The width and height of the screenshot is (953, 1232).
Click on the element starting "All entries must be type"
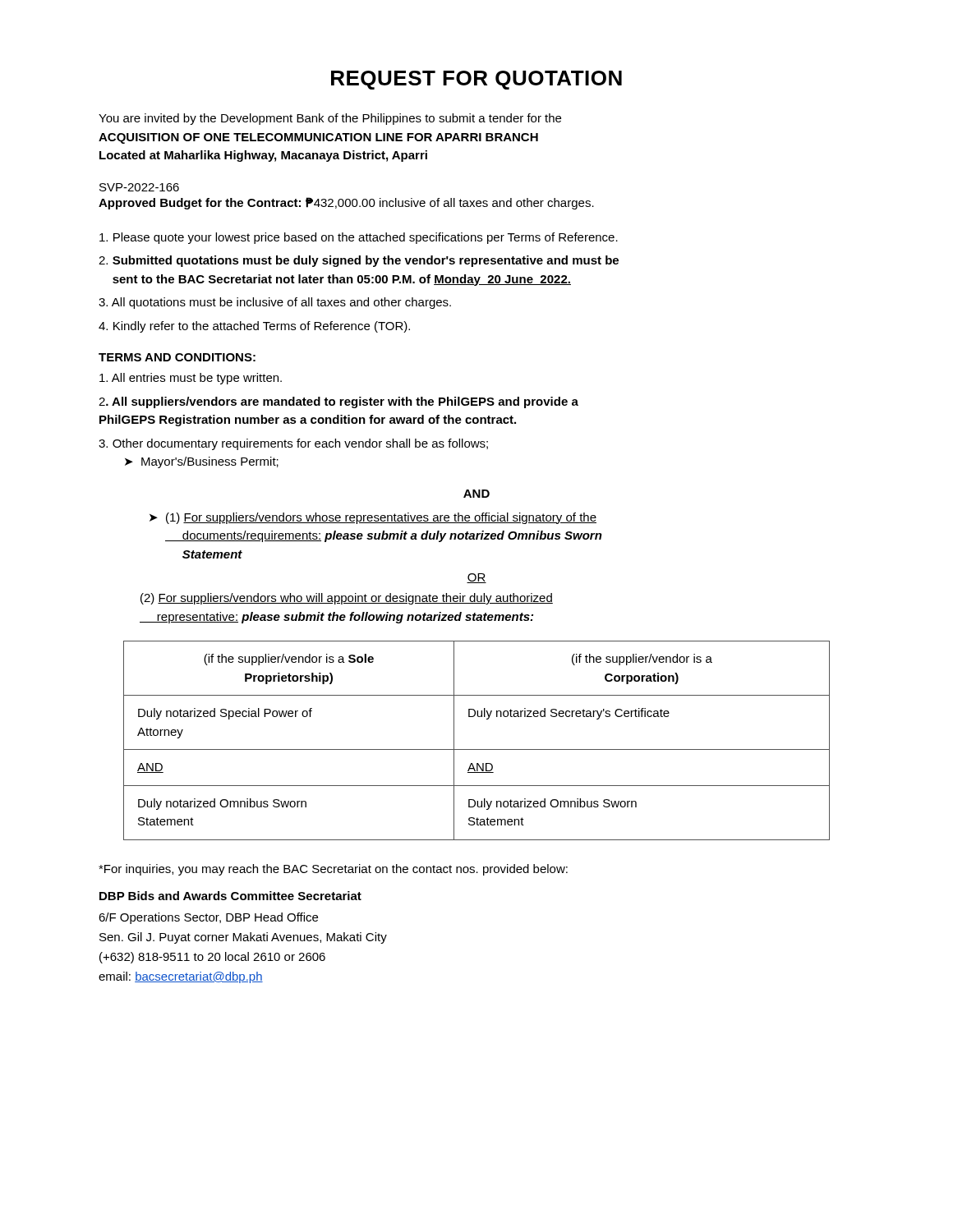[191, 377]
